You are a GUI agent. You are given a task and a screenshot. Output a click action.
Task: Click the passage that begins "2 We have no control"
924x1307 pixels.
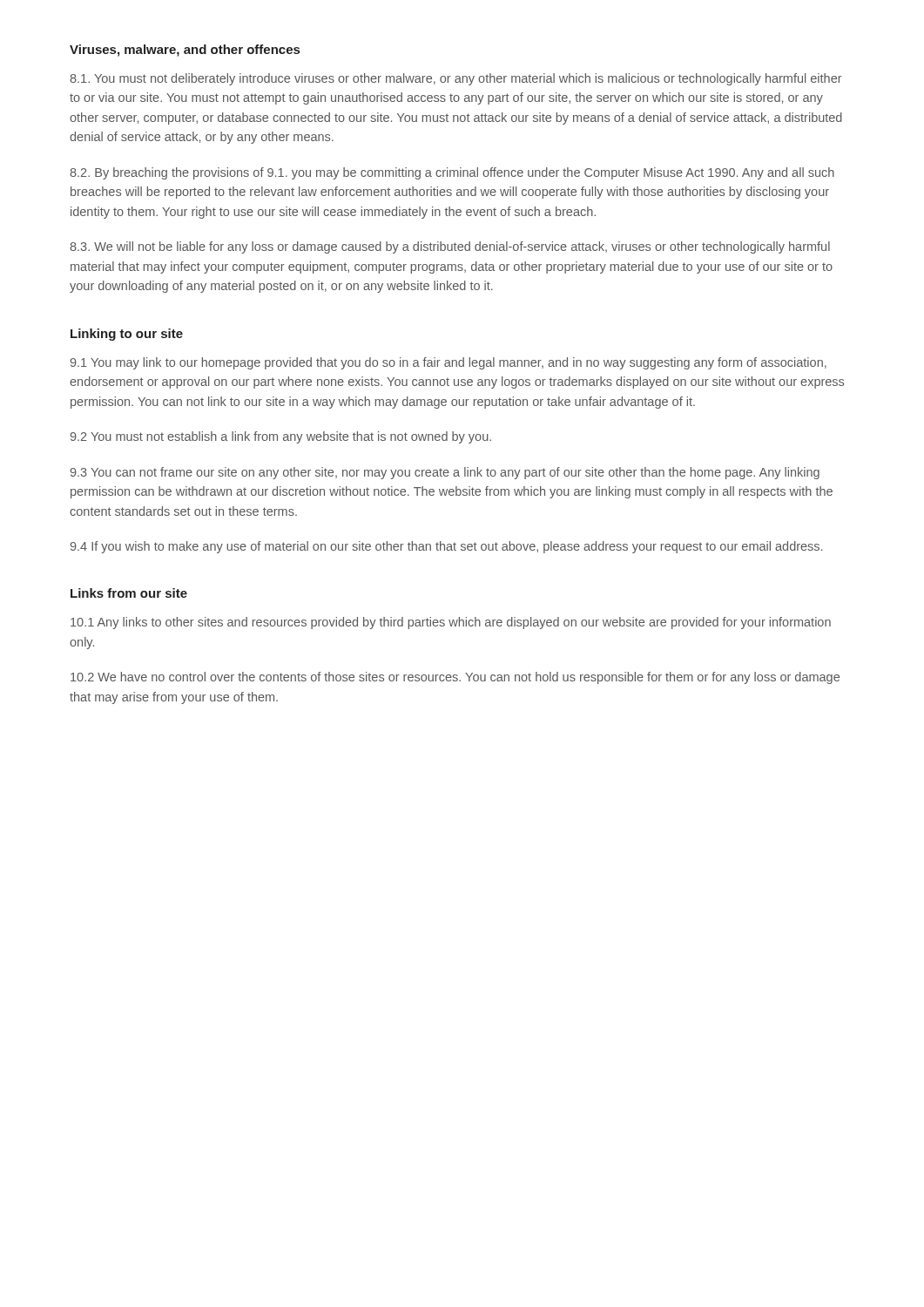[455, 687]
